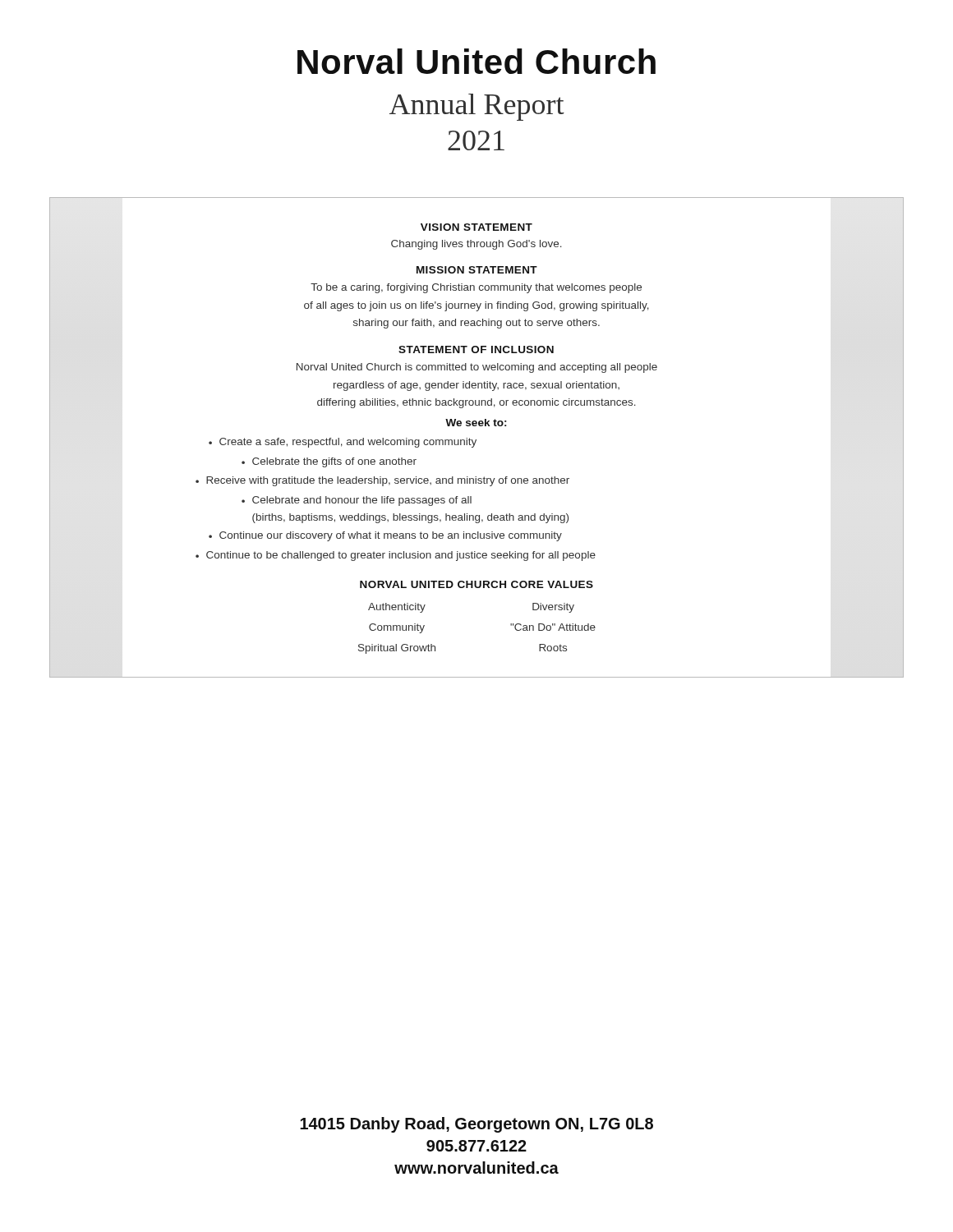Locate the list item with the text "•Create a safe, respectful,"
The width and height of the screenshot is (953, 1232).
(343, 443)
